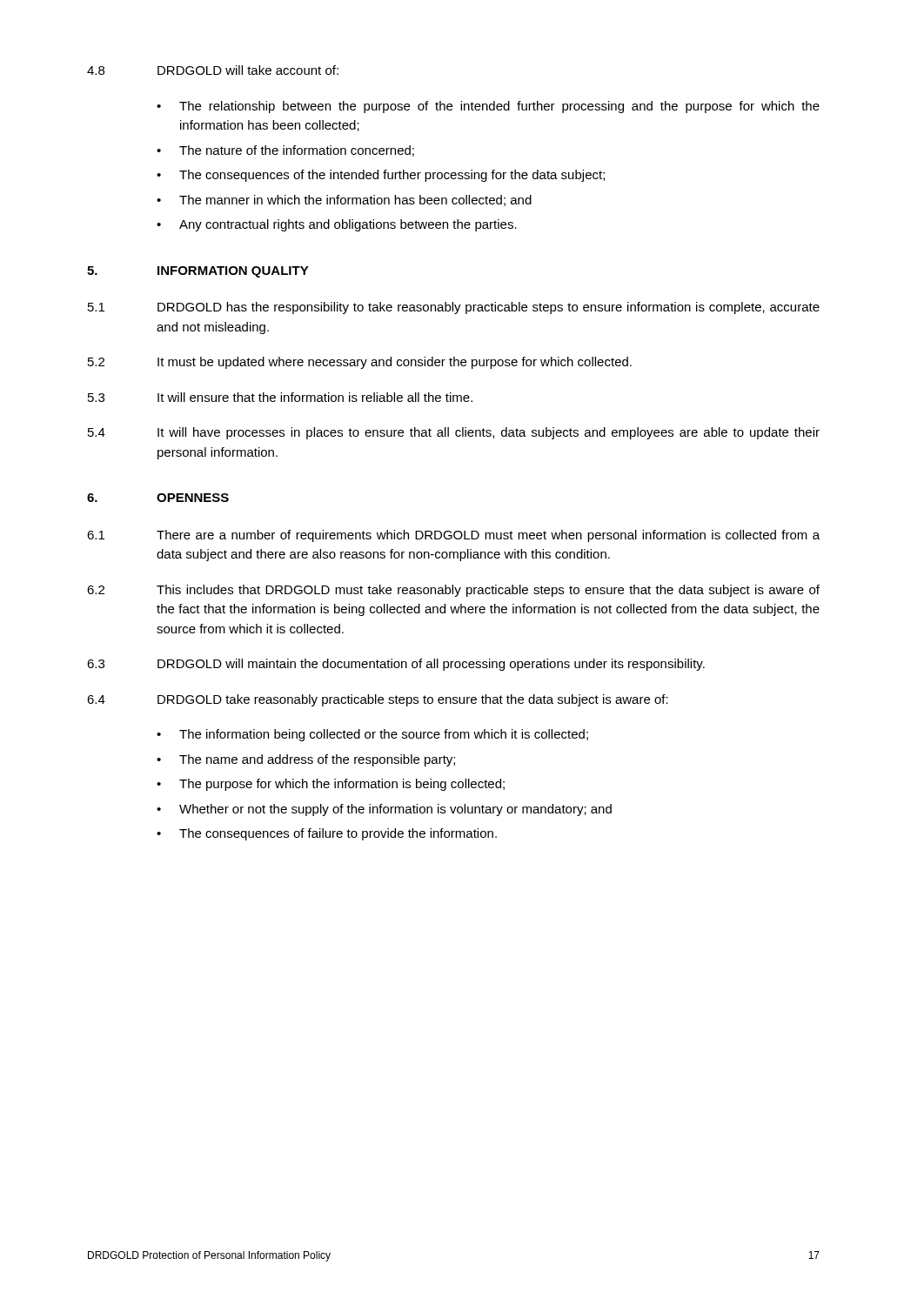Point to "Any contractual rights and obligations between the parties."

[348, 225]
